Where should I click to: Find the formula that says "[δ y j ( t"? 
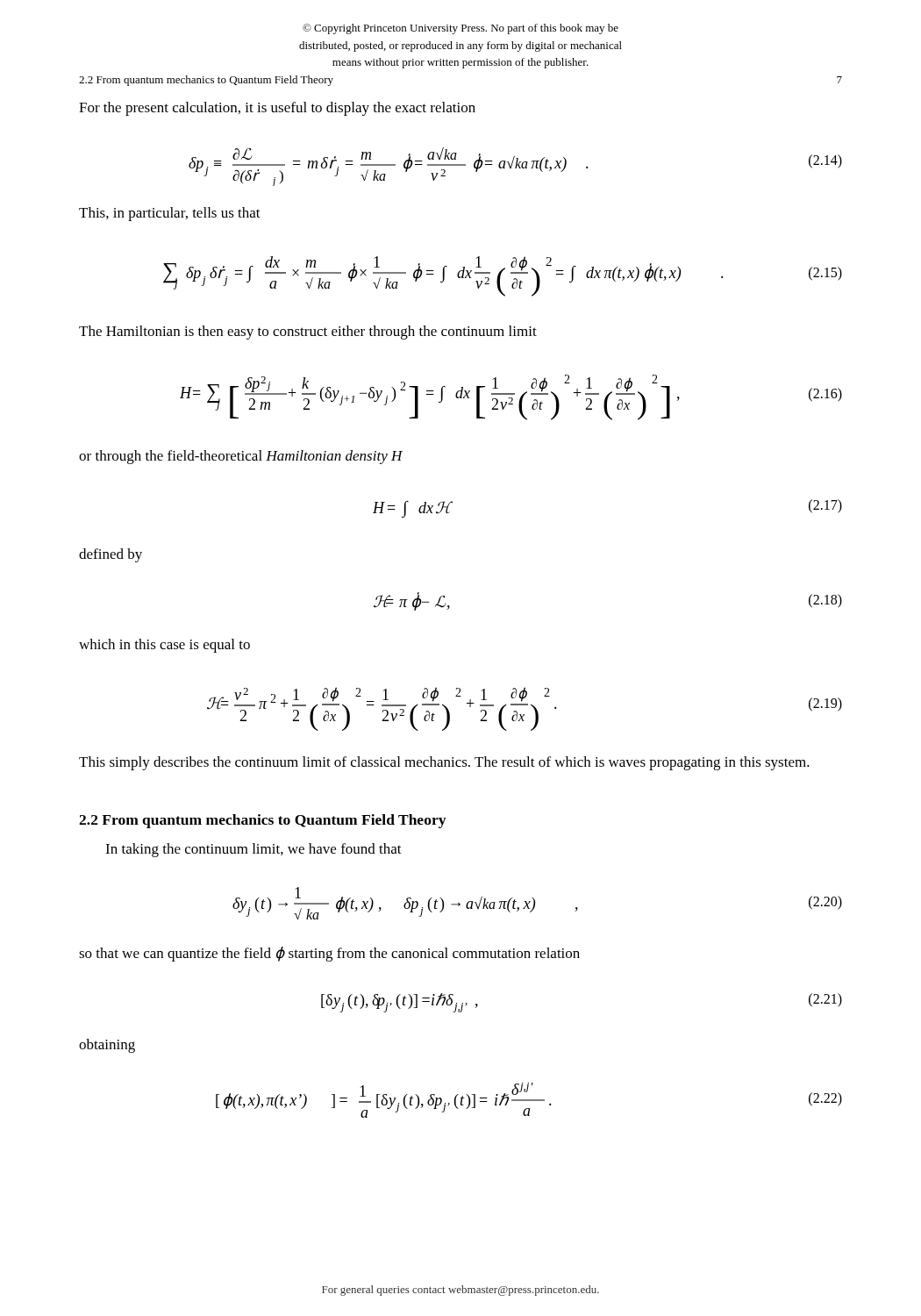[x=398, y=1002]
